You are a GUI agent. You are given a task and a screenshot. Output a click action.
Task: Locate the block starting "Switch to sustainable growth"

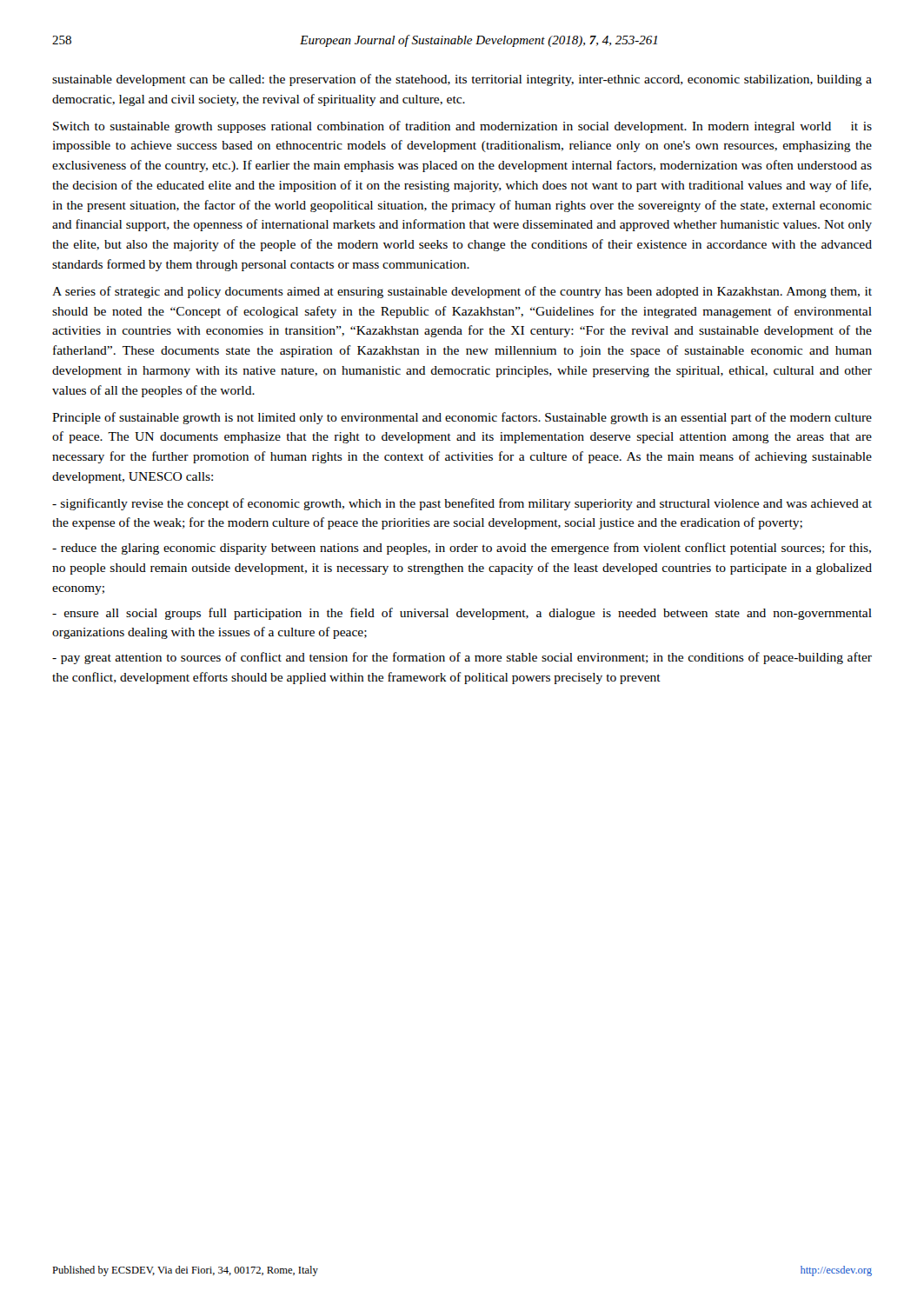[462, 195]
